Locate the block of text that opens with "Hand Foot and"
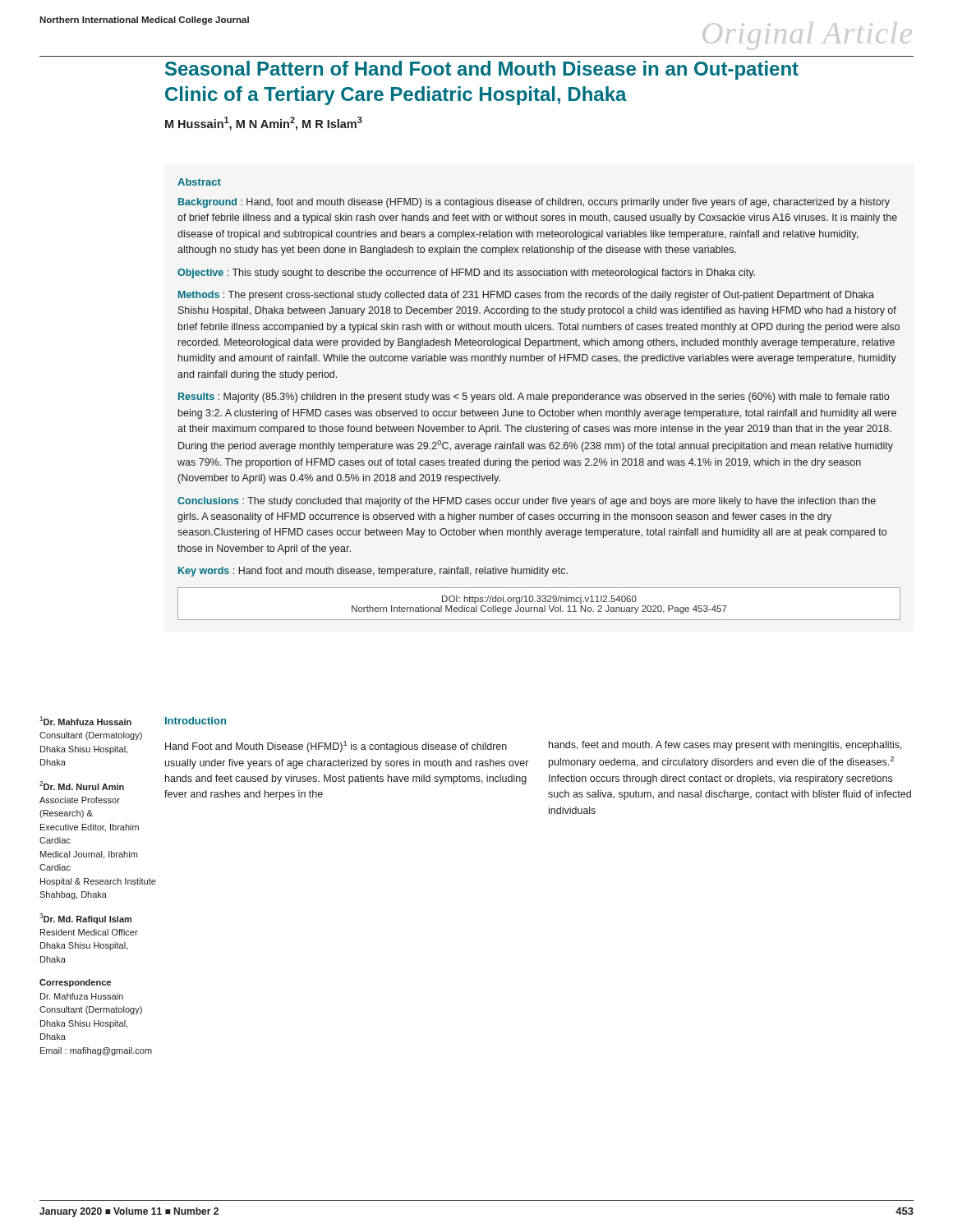The height and width of the screenshot is (1232, 953). click(x=346, y=770)
